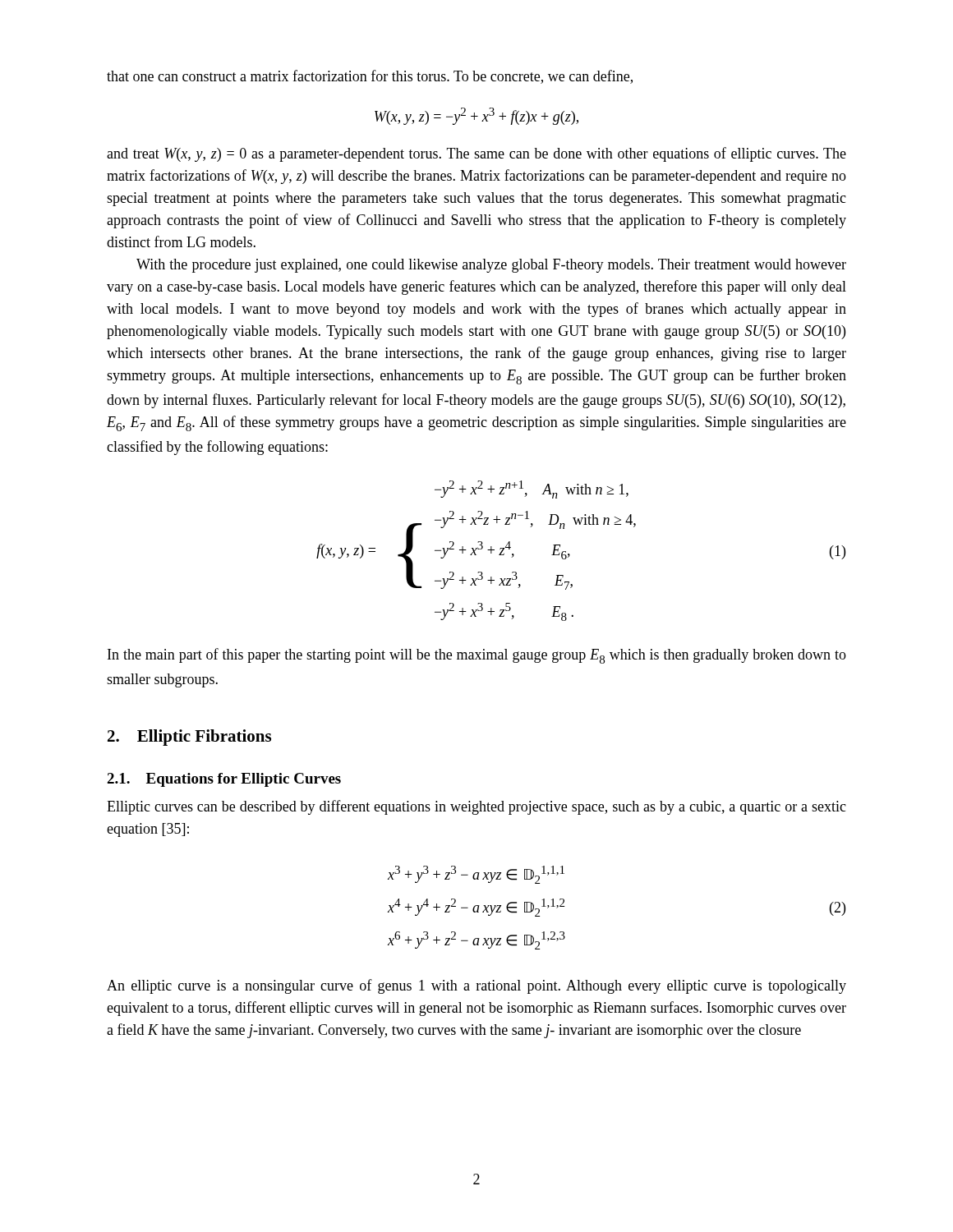The height and width of the screenshot is (1232, 953).
Task: Point to the text block starting "2. Elliptic Fibrations"
Action: coord(189,736)
